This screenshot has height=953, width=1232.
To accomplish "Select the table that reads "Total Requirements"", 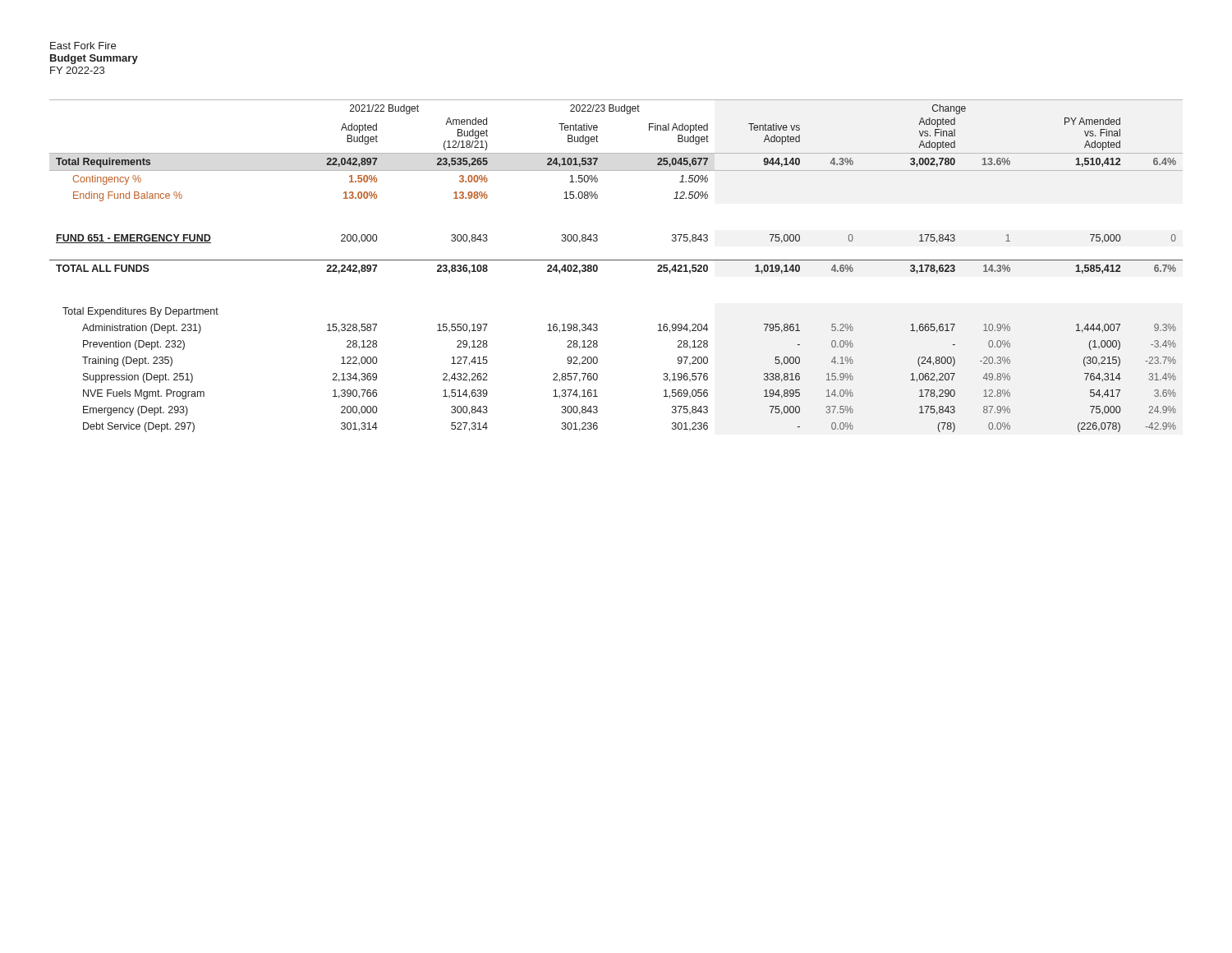I will coord(616,267).
